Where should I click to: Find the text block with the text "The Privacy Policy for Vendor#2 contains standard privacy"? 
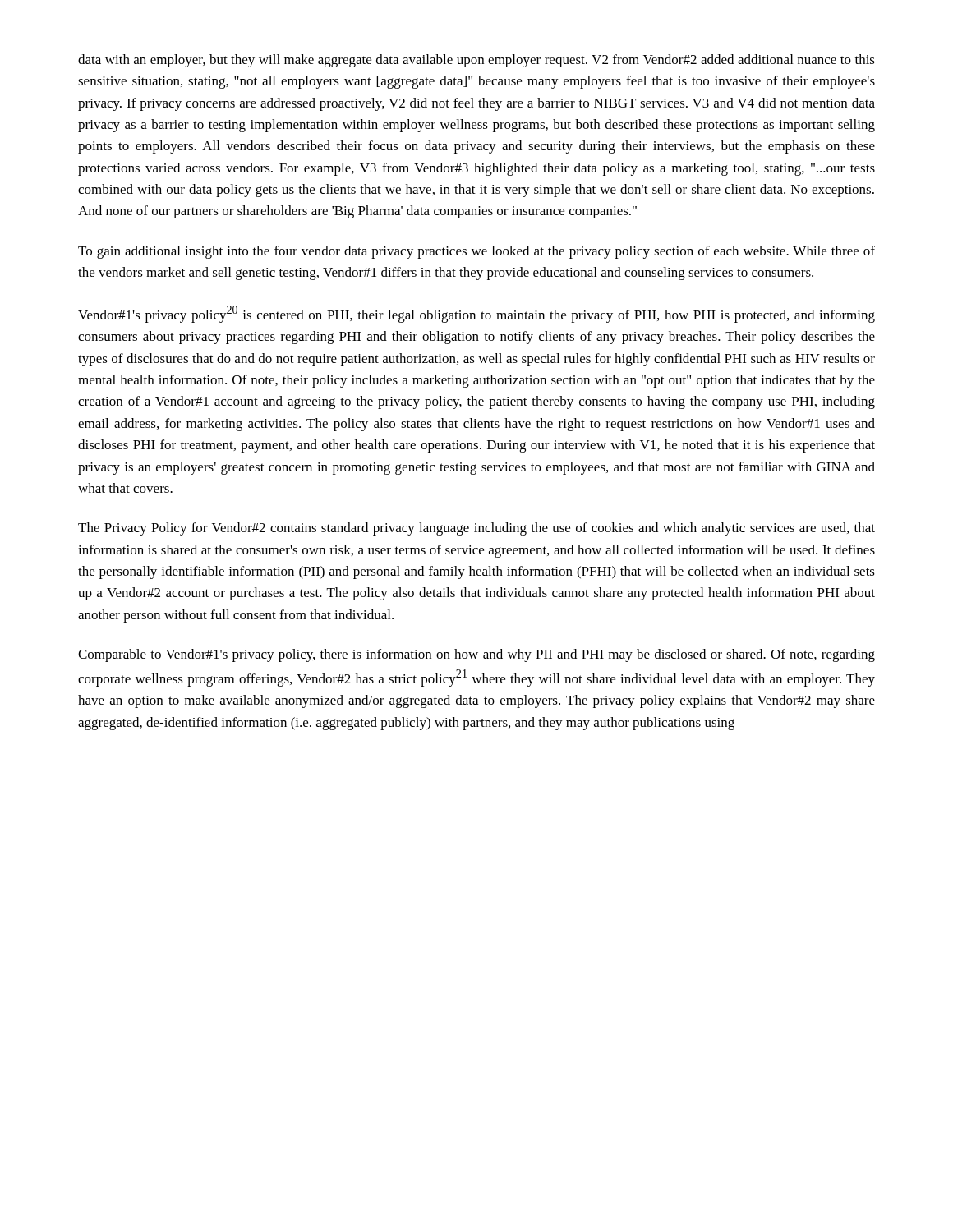coord(476,571)
